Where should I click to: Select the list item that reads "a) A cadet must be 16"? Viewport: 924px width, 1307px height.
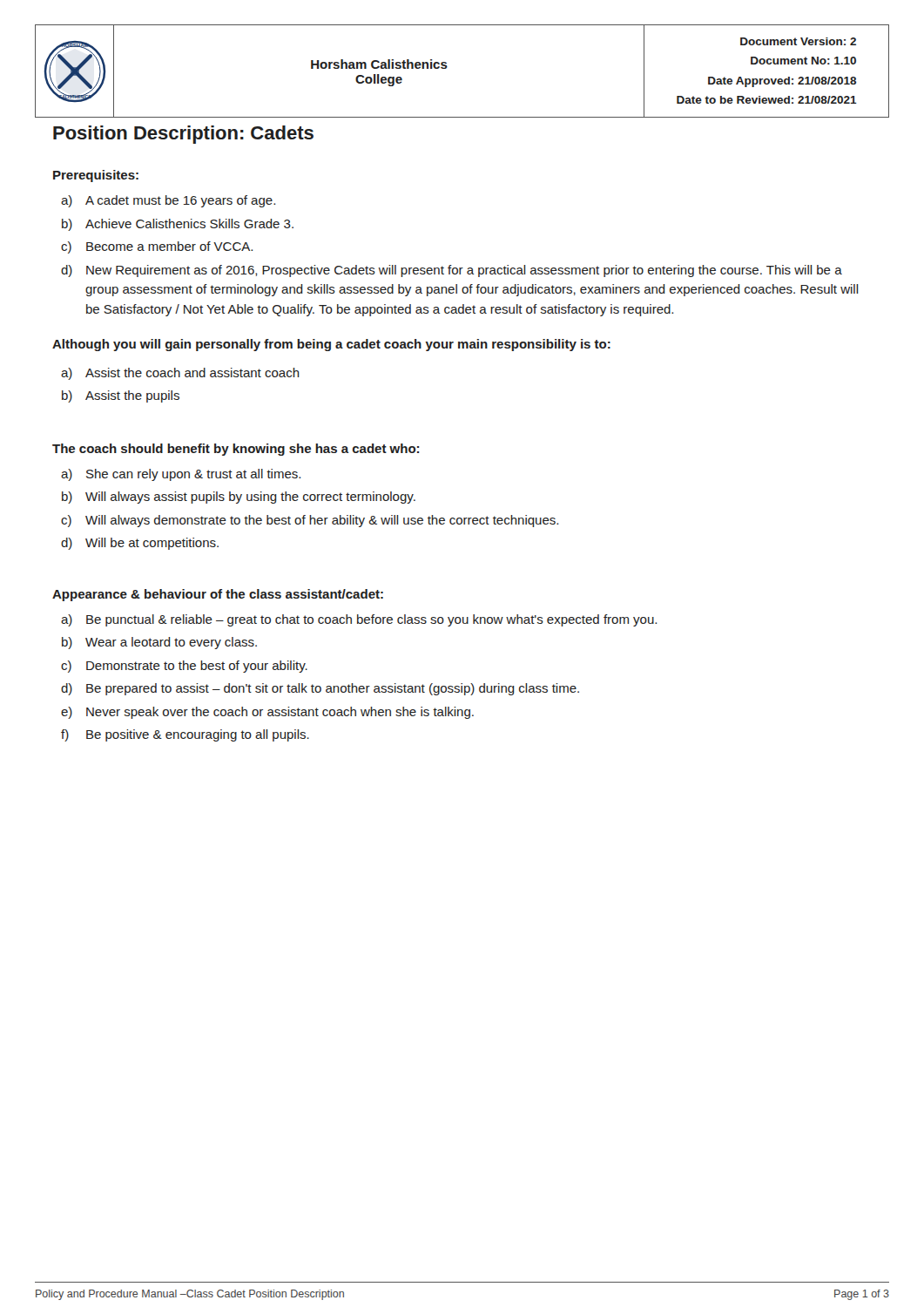tap(168, 201)
